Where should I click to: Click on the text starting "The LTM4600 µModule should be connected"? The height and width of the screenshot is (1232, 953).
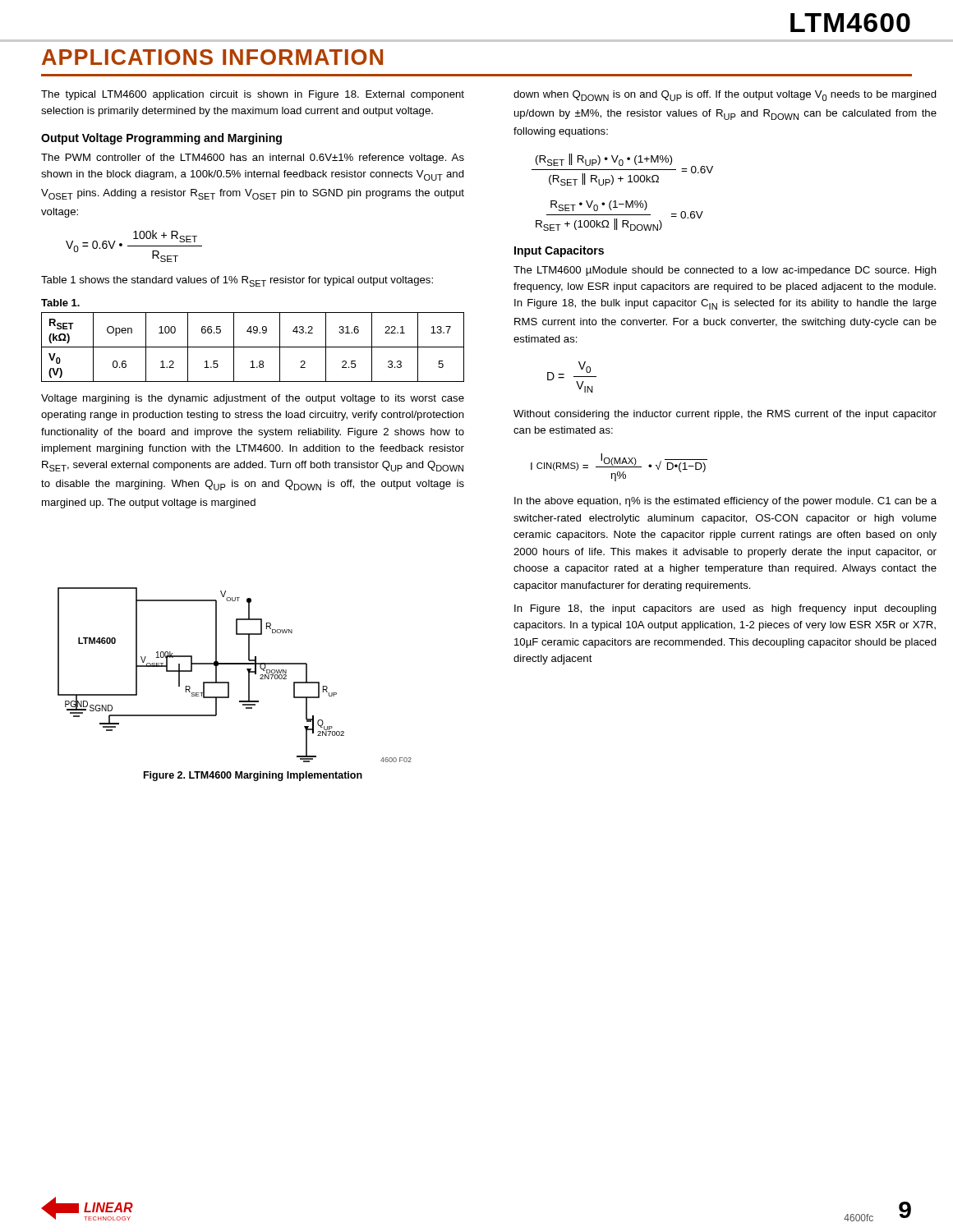[x=725, y=304]
